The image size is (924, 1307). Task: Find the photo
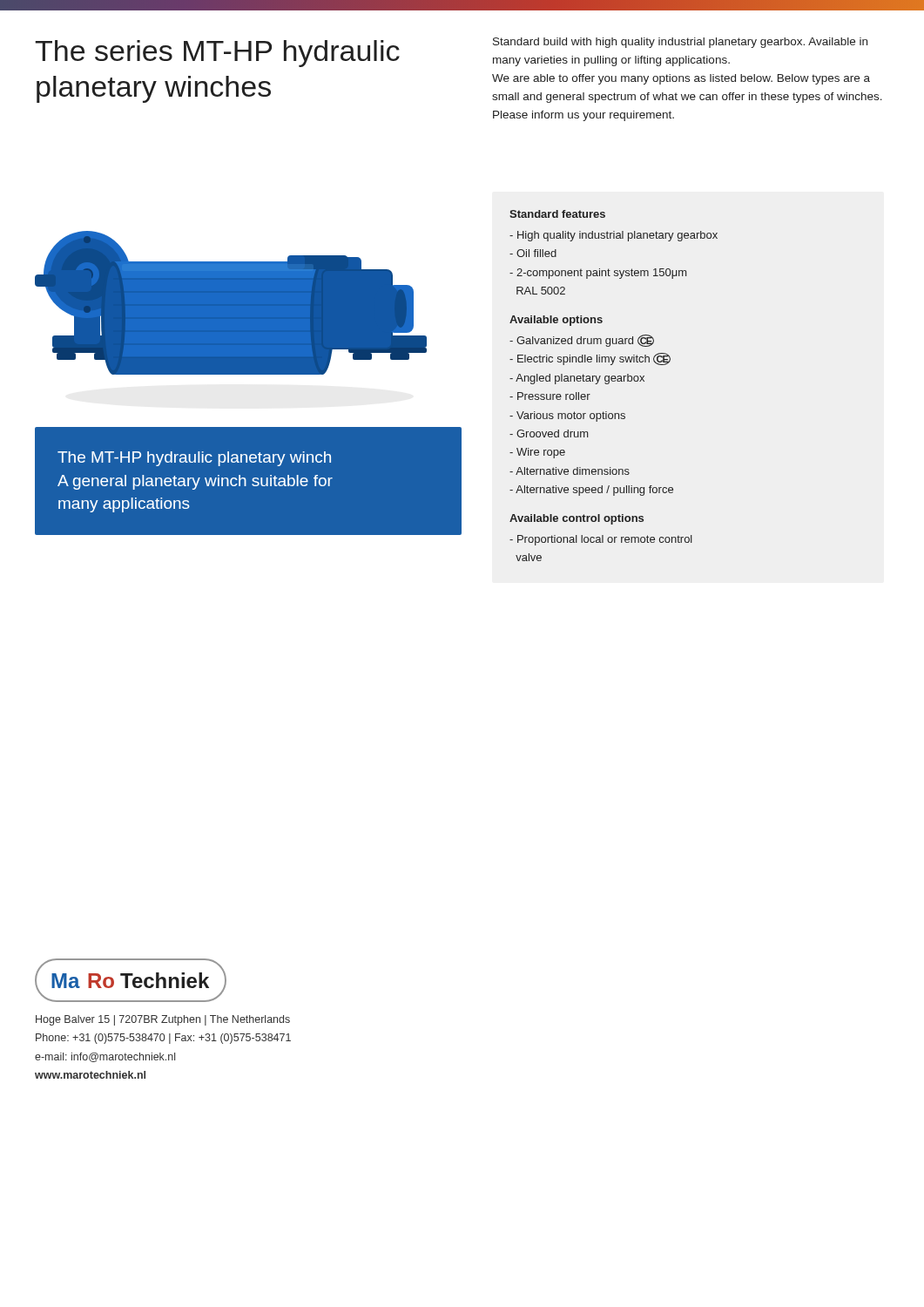click(240, 270)
